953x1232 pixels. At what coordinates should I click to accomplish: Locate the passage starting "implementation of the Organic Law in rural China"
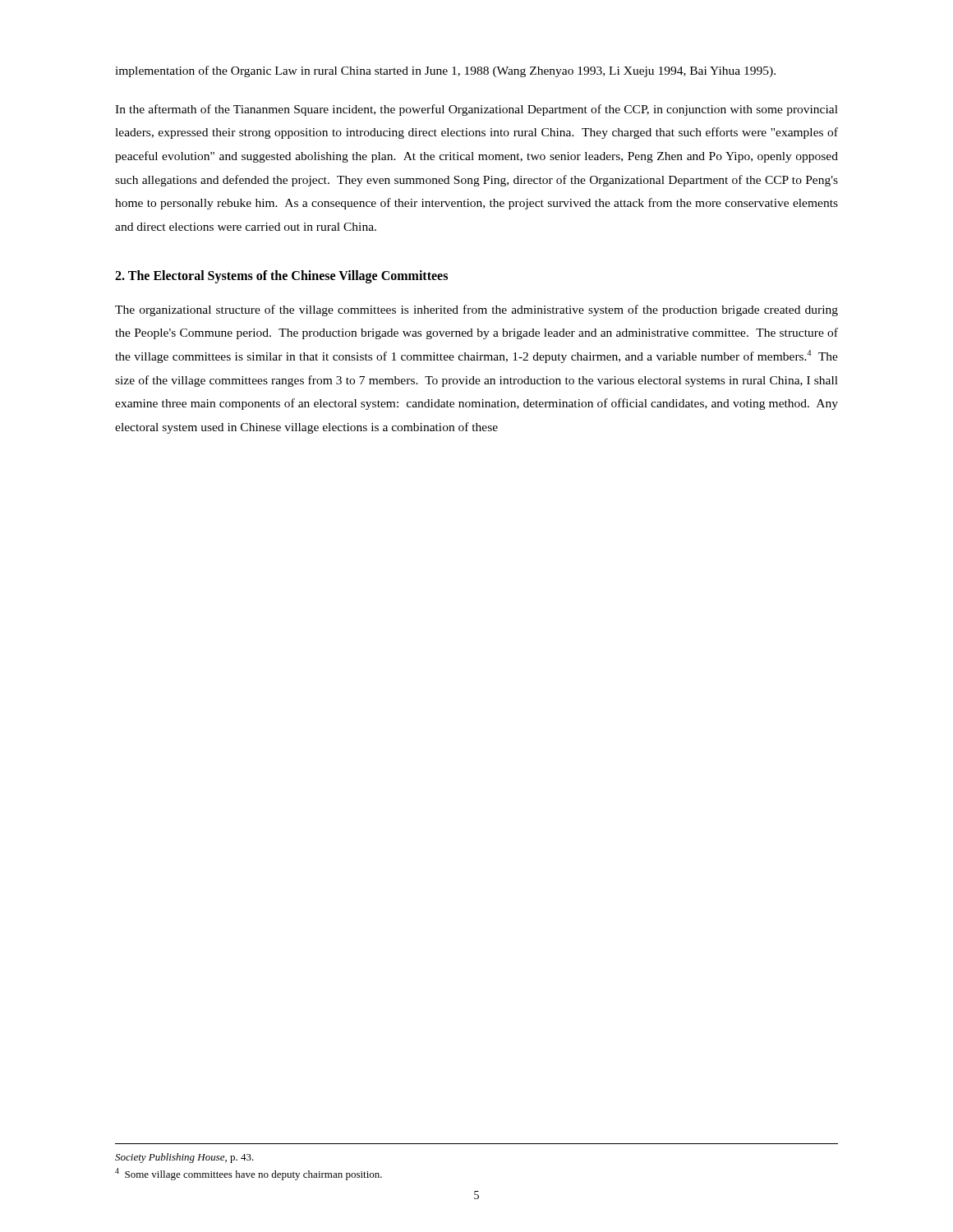(x=476, y=71)
